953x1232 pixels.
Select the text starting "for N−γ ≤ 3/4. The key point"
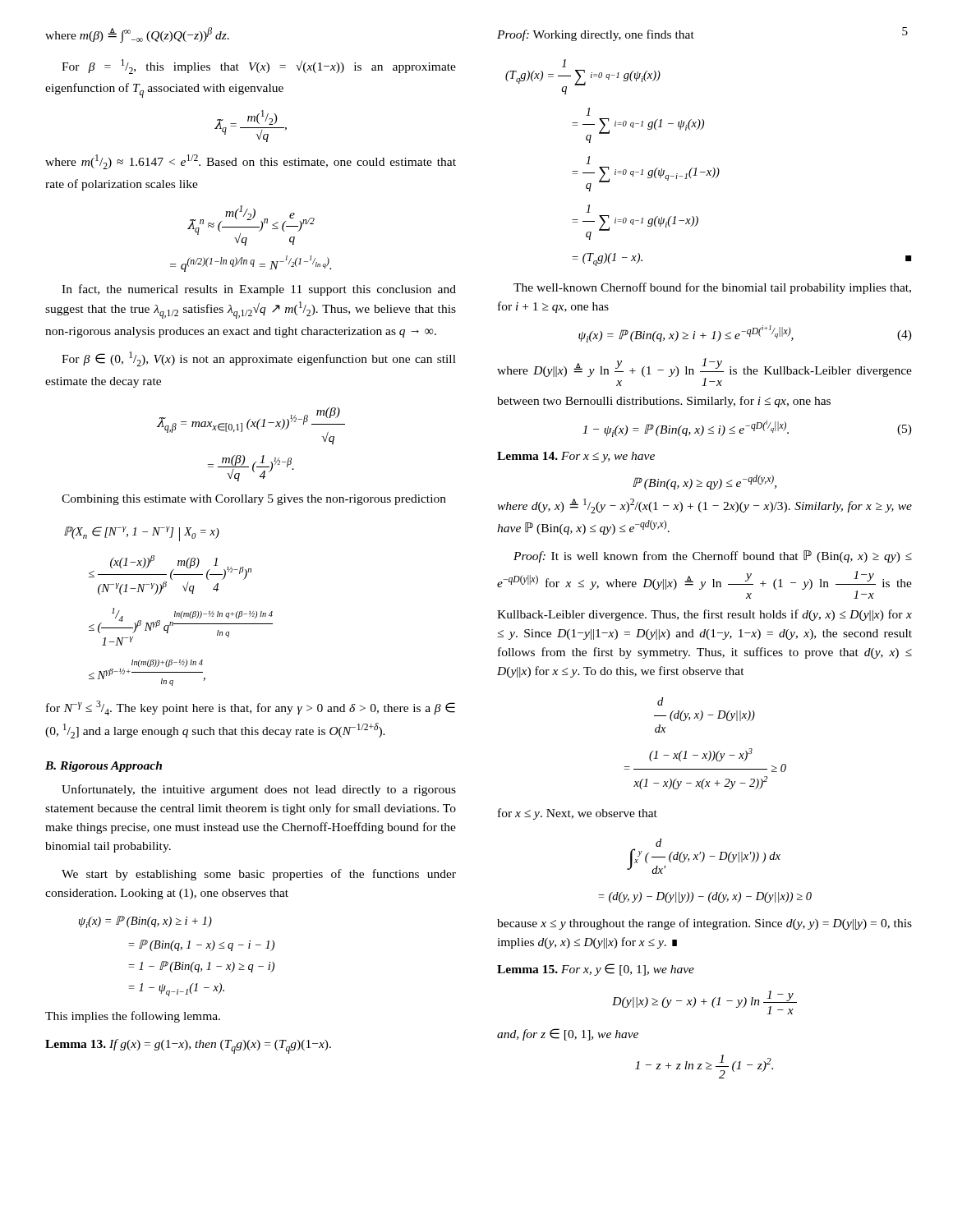(251, 720)
